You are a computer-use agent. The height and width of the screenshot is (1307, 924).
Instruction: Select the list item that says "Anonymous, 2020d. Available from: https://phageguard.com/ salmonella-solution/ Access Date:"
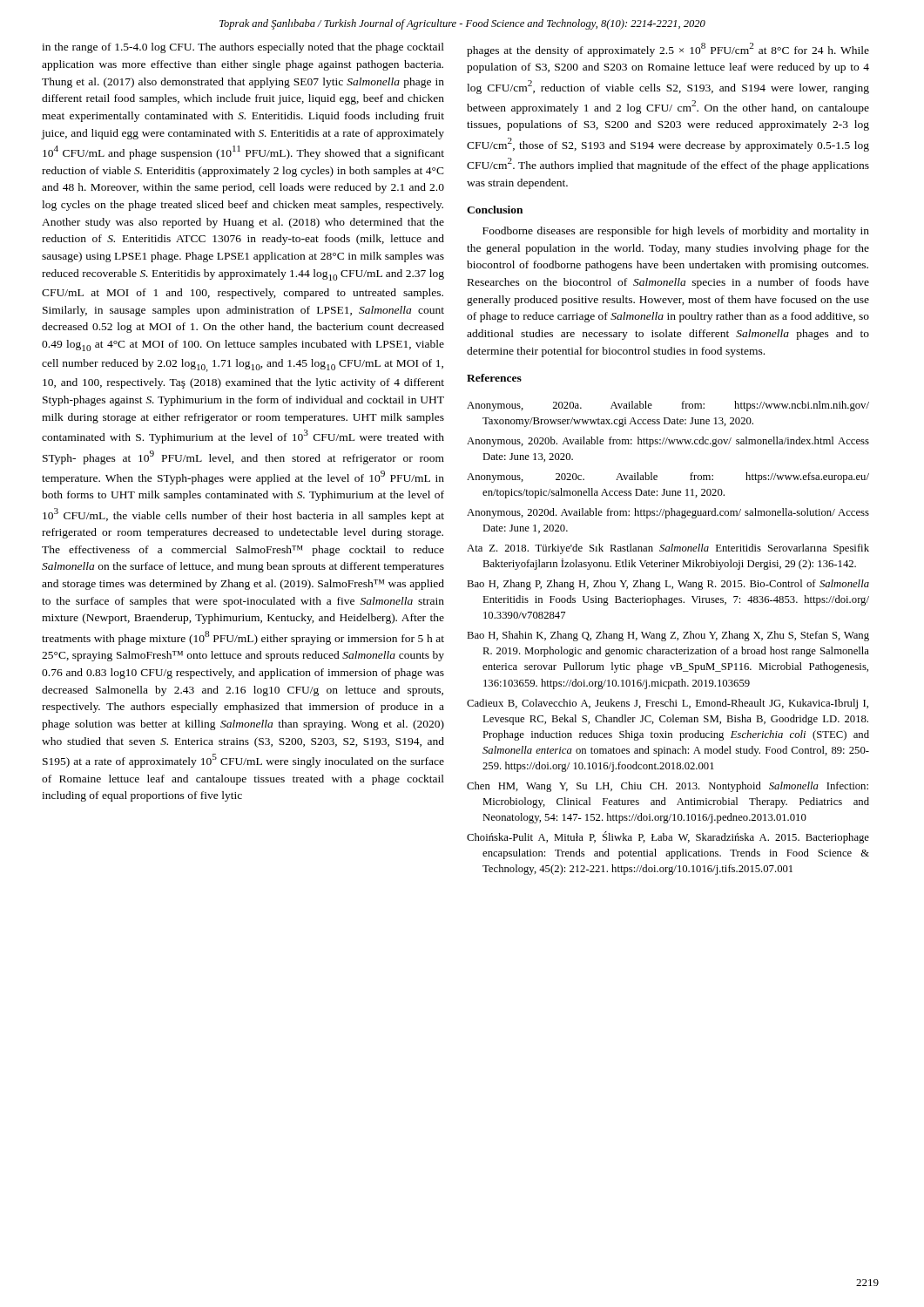[668, 520]
